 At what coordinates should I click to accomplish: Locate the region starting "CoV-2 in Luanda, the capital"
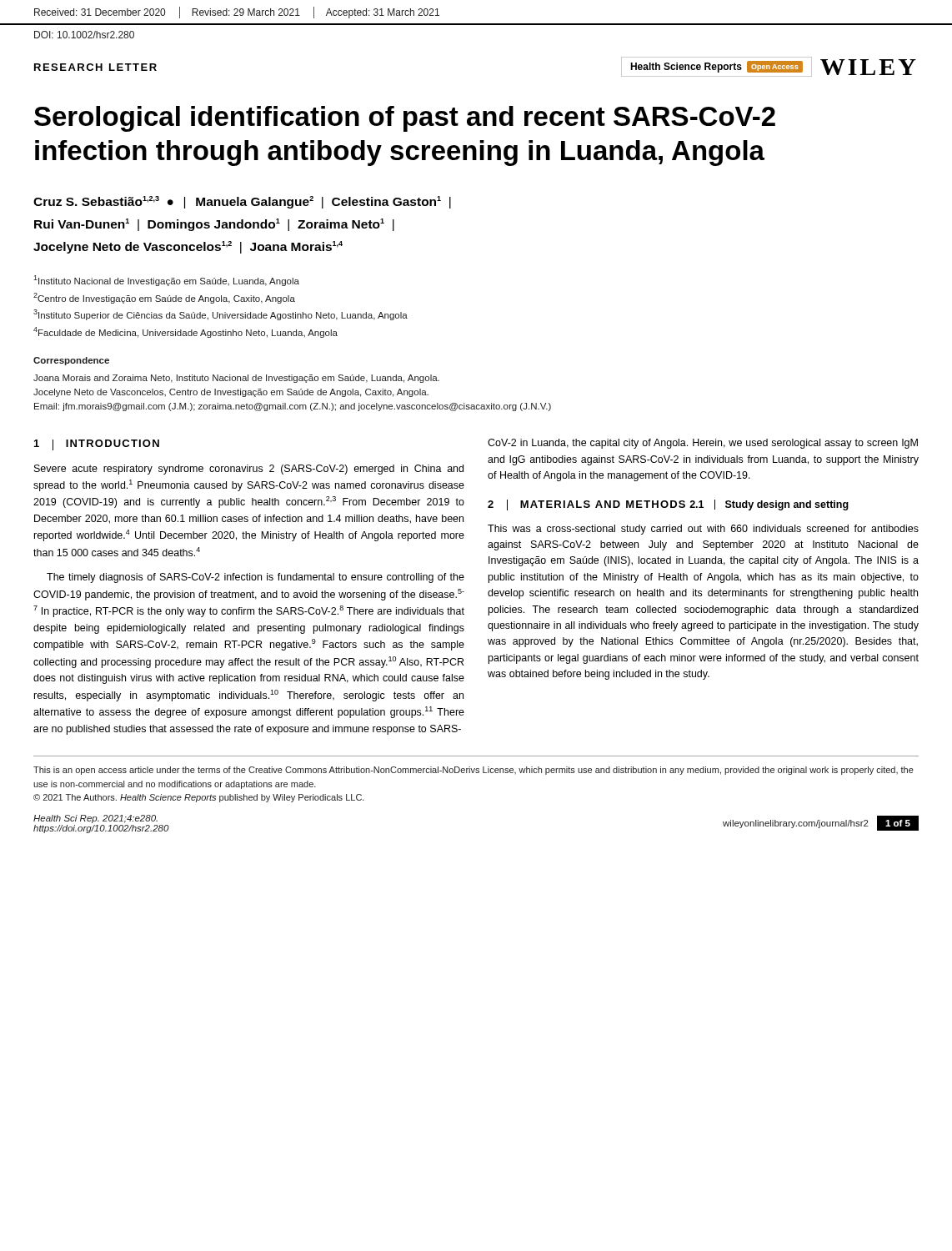[x=703, y=459]
